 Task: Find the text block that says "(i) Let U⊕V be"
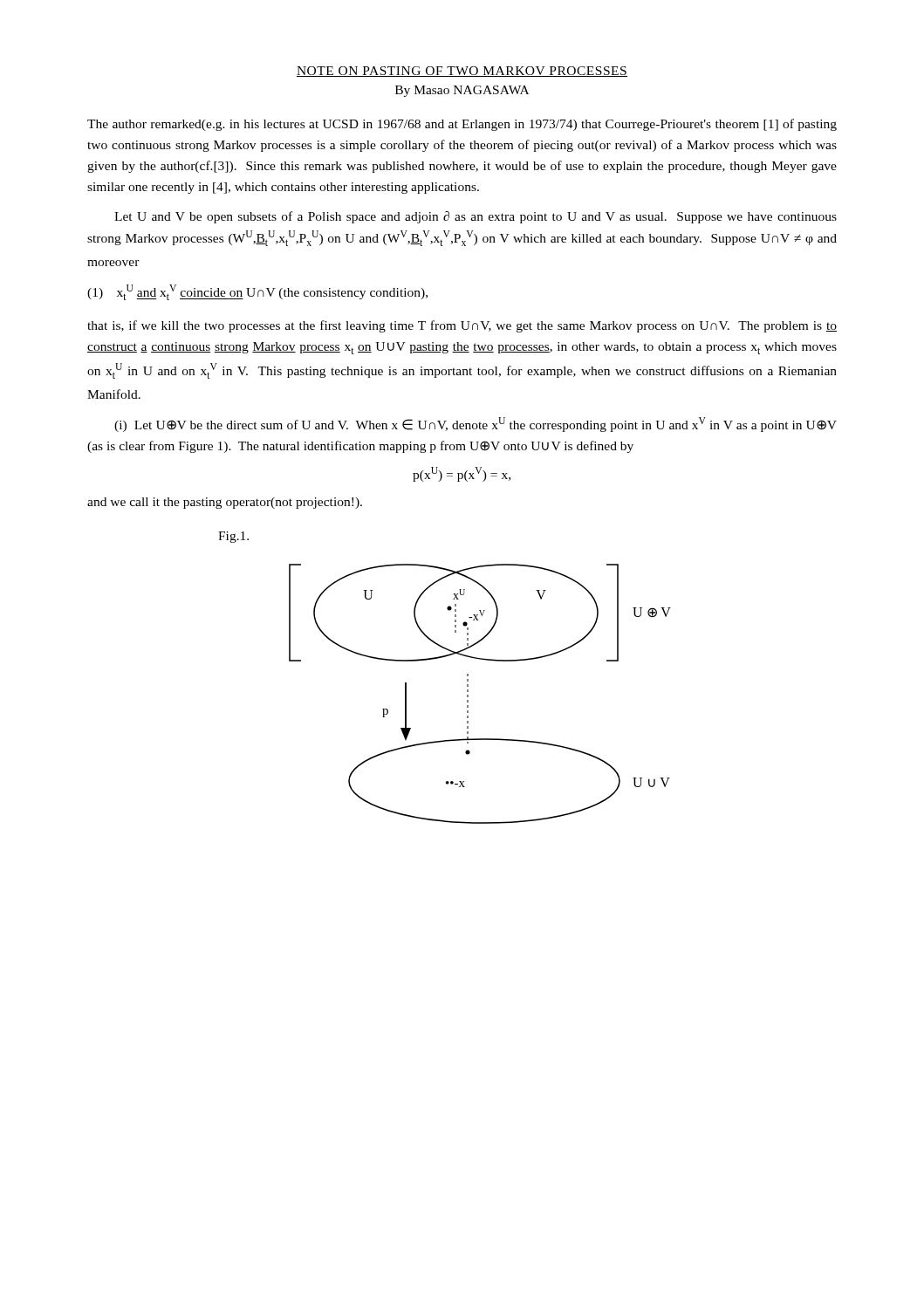(x=462, y=435)
